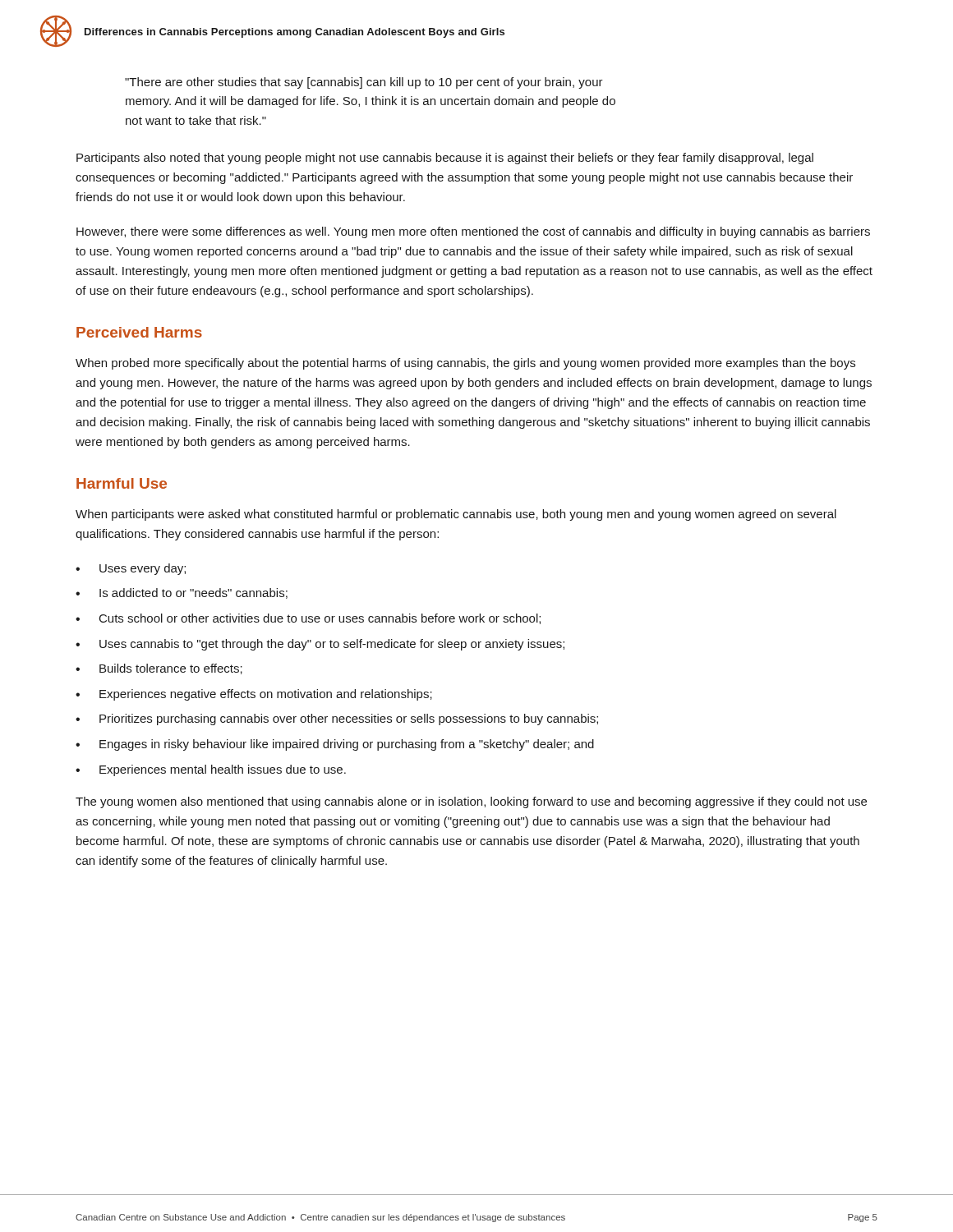Select the text block starting "• Is addicted to or "needs" cannabis;"
953x1232 pixels.
point(182,593)
